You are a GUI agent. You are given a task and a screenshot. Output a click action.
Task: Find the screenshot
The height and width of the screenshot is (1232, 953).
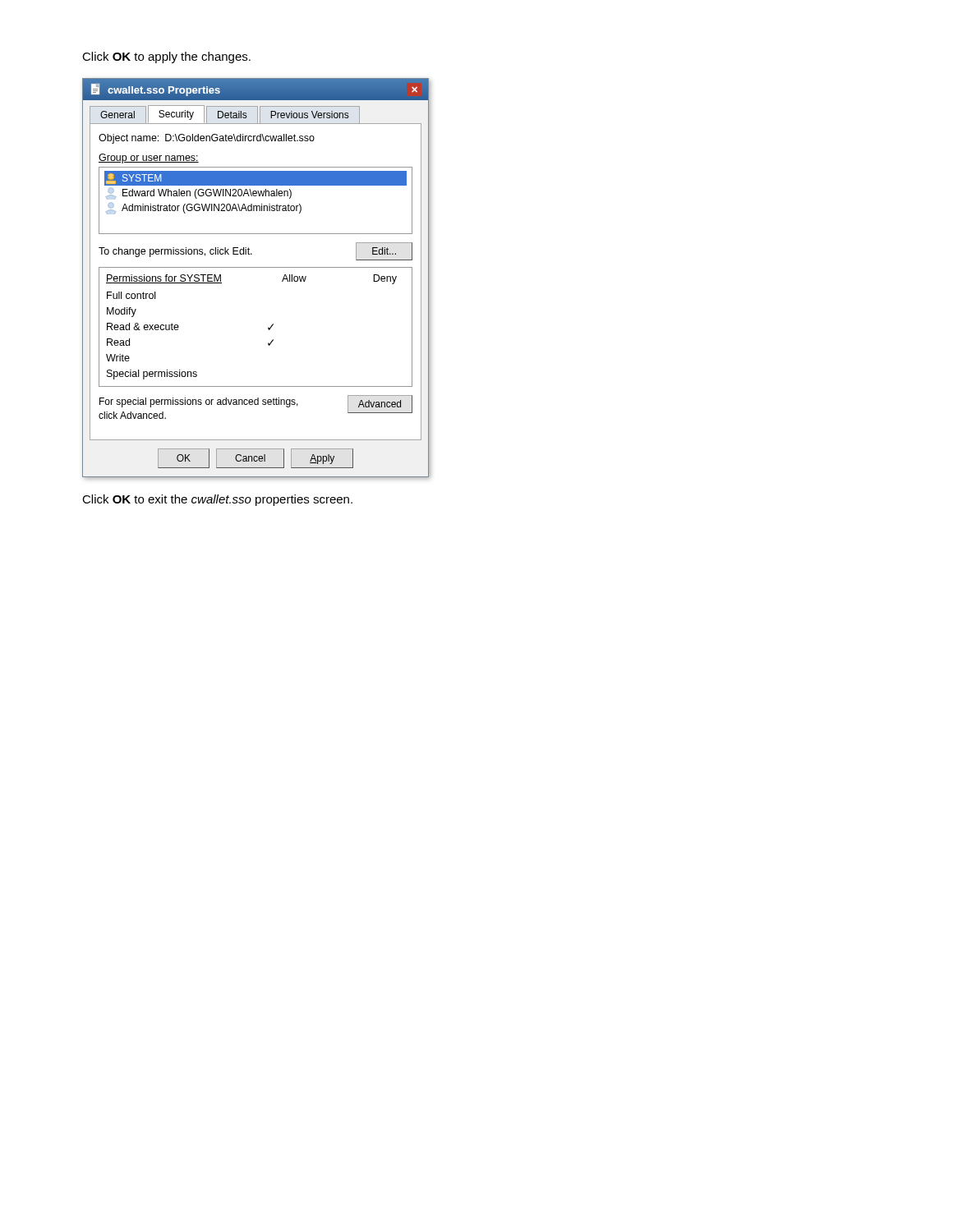[x=255, y=277]
